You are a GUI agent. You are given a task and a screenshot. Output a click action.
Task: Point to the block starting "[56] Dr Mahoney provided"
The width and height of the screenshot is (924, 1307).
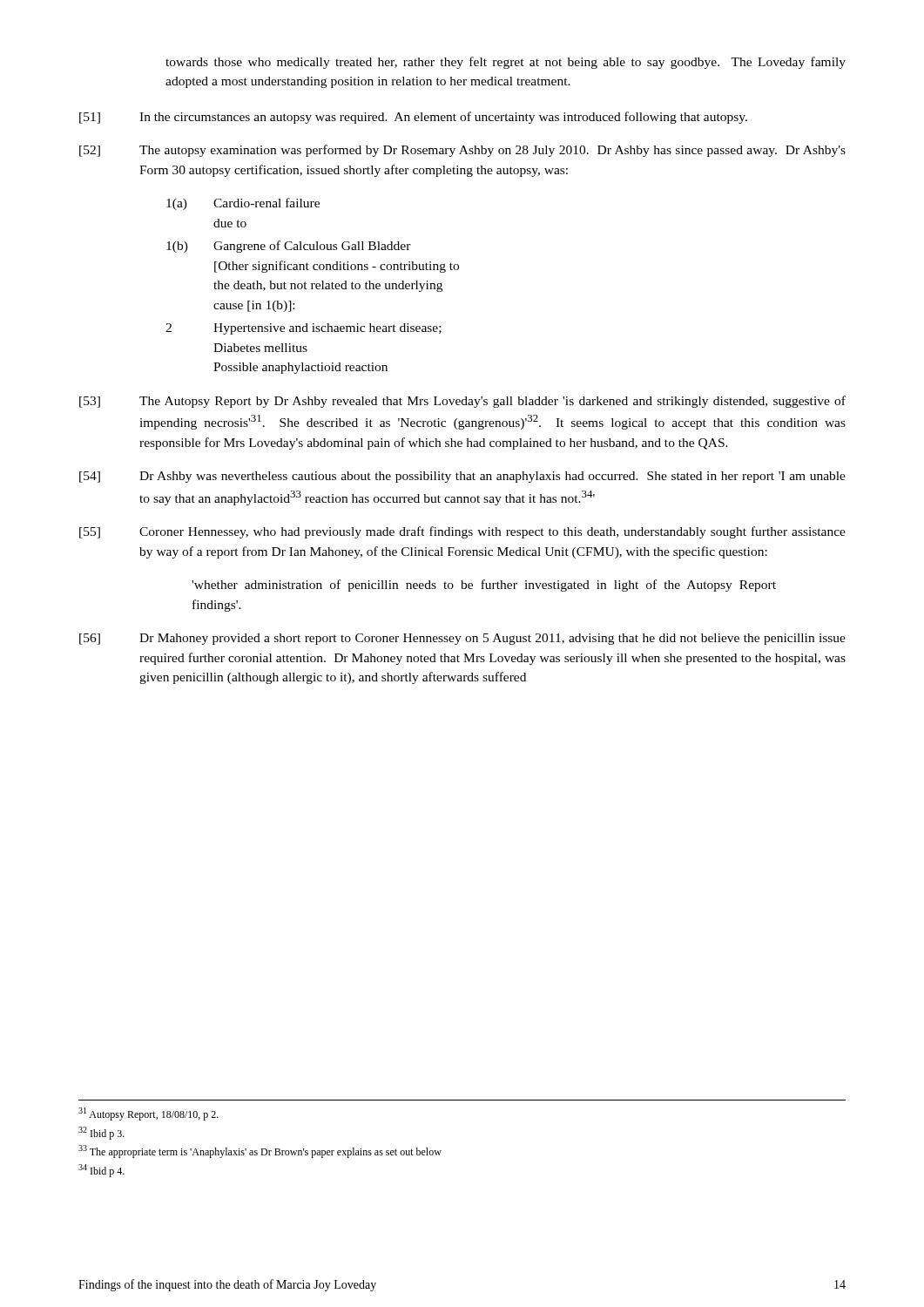pyautogui.click(x=462, y=658)
